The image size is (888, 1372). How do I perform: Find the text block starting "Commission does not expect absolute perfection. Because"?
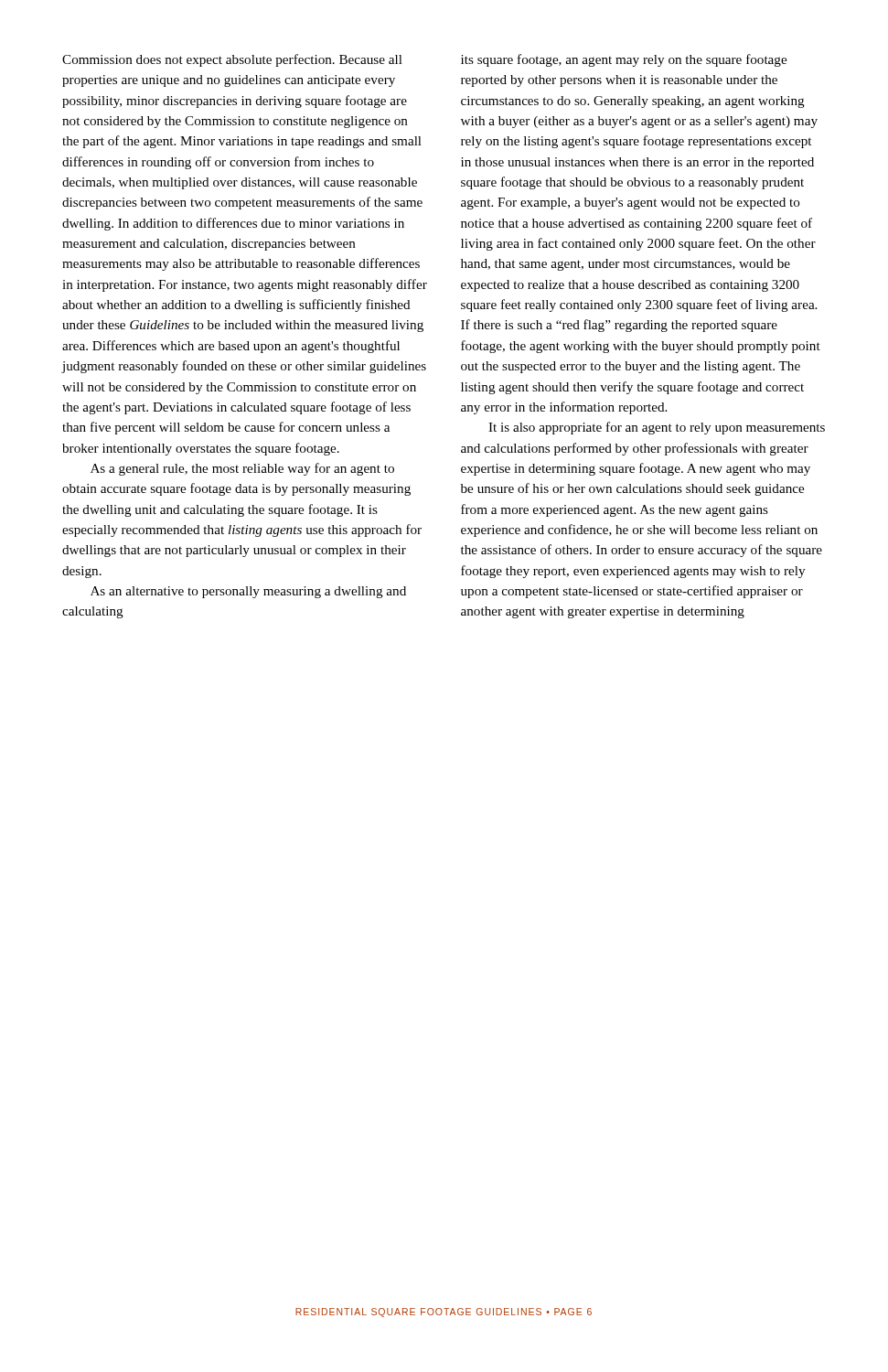(245, 336)
